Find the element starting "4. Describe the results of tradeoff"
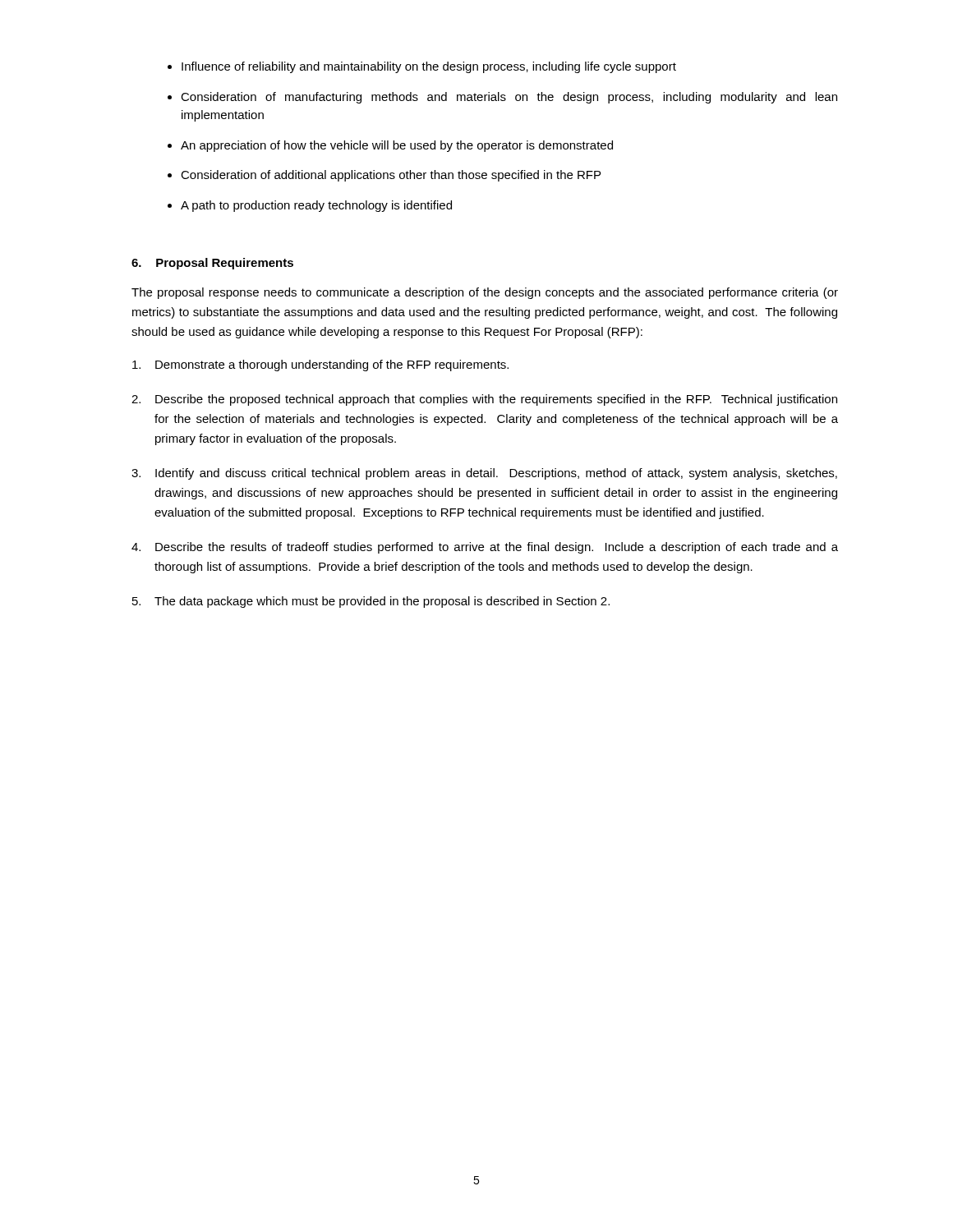The height and width of the screenshot is (1232, 953). pyautogui.click(x=485, y=557)
